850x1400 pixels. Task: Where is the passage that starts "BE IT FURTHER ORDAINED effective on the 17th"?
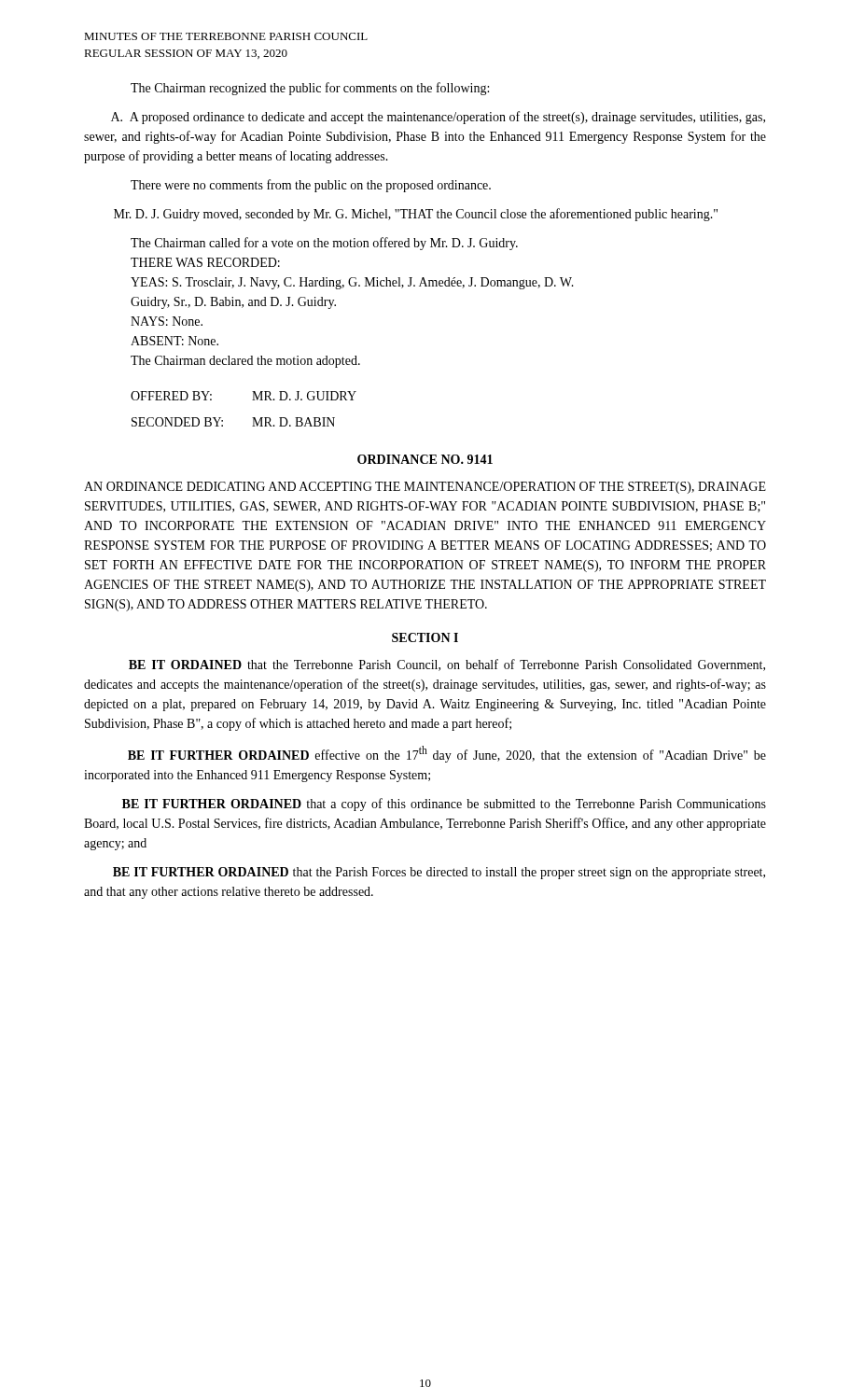(425, 764)
